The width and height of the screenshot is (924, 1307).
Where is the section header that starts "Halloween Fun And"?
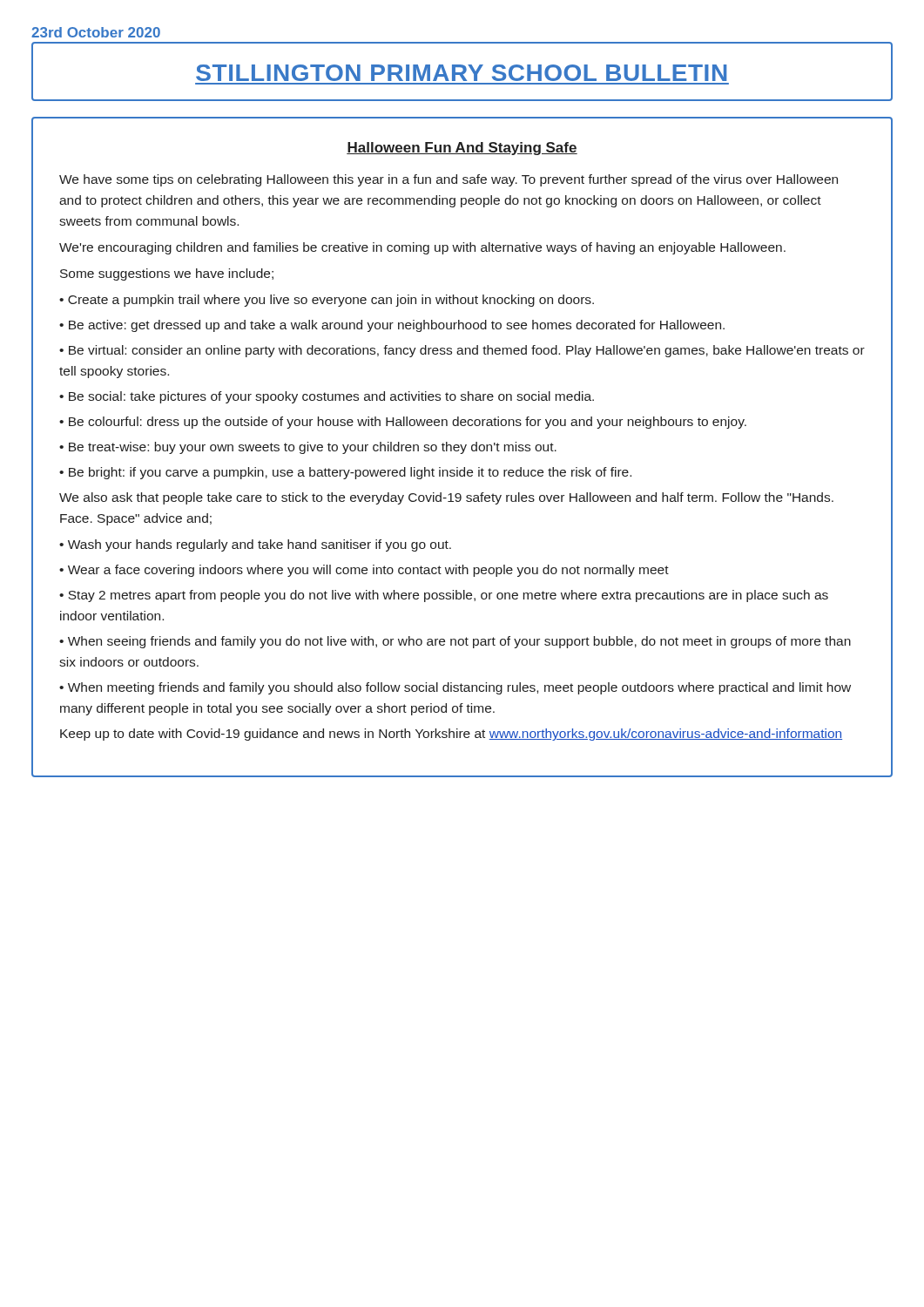click(x=462, y=148)
